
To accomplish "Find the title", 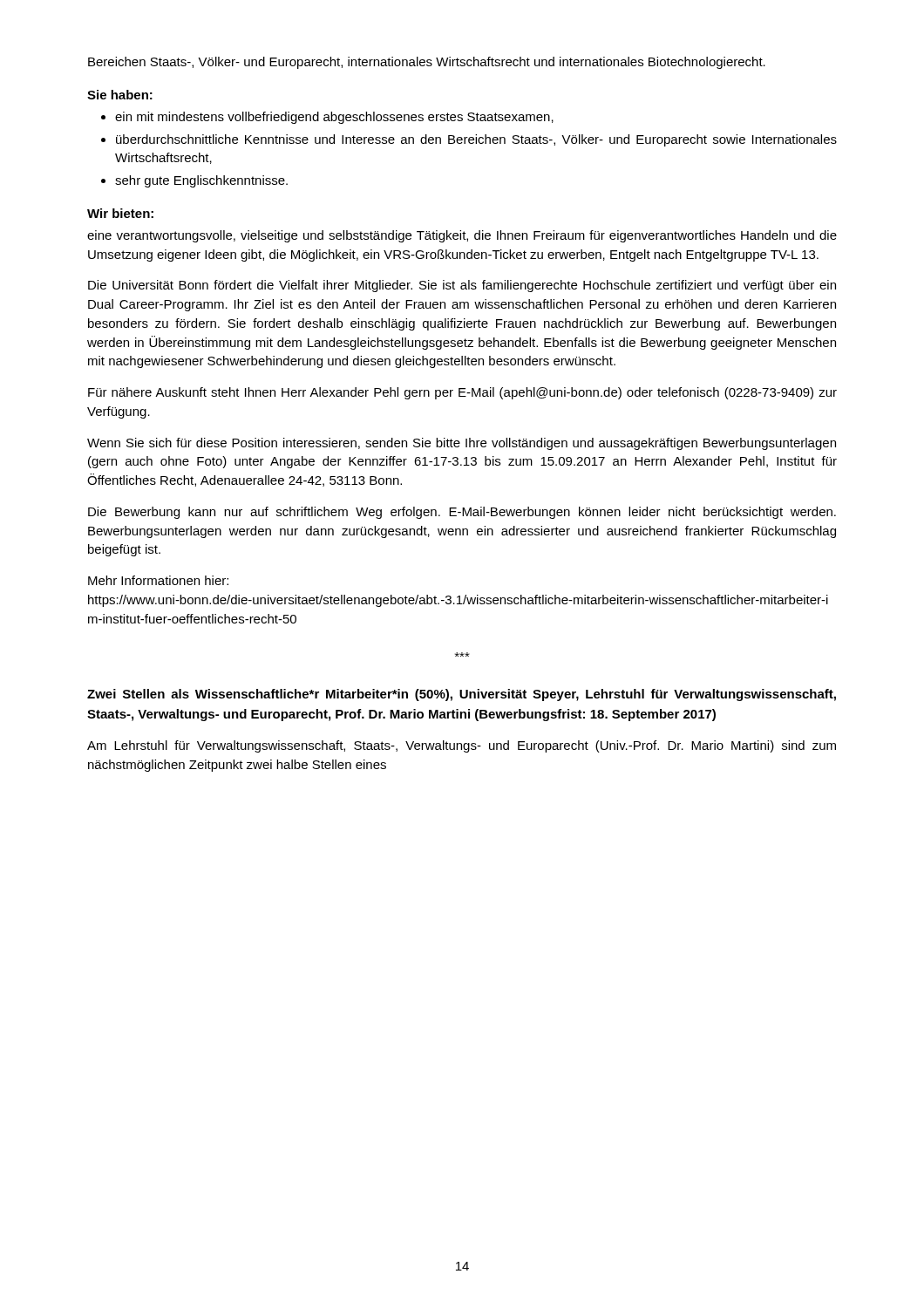I will tap(462, 704).
